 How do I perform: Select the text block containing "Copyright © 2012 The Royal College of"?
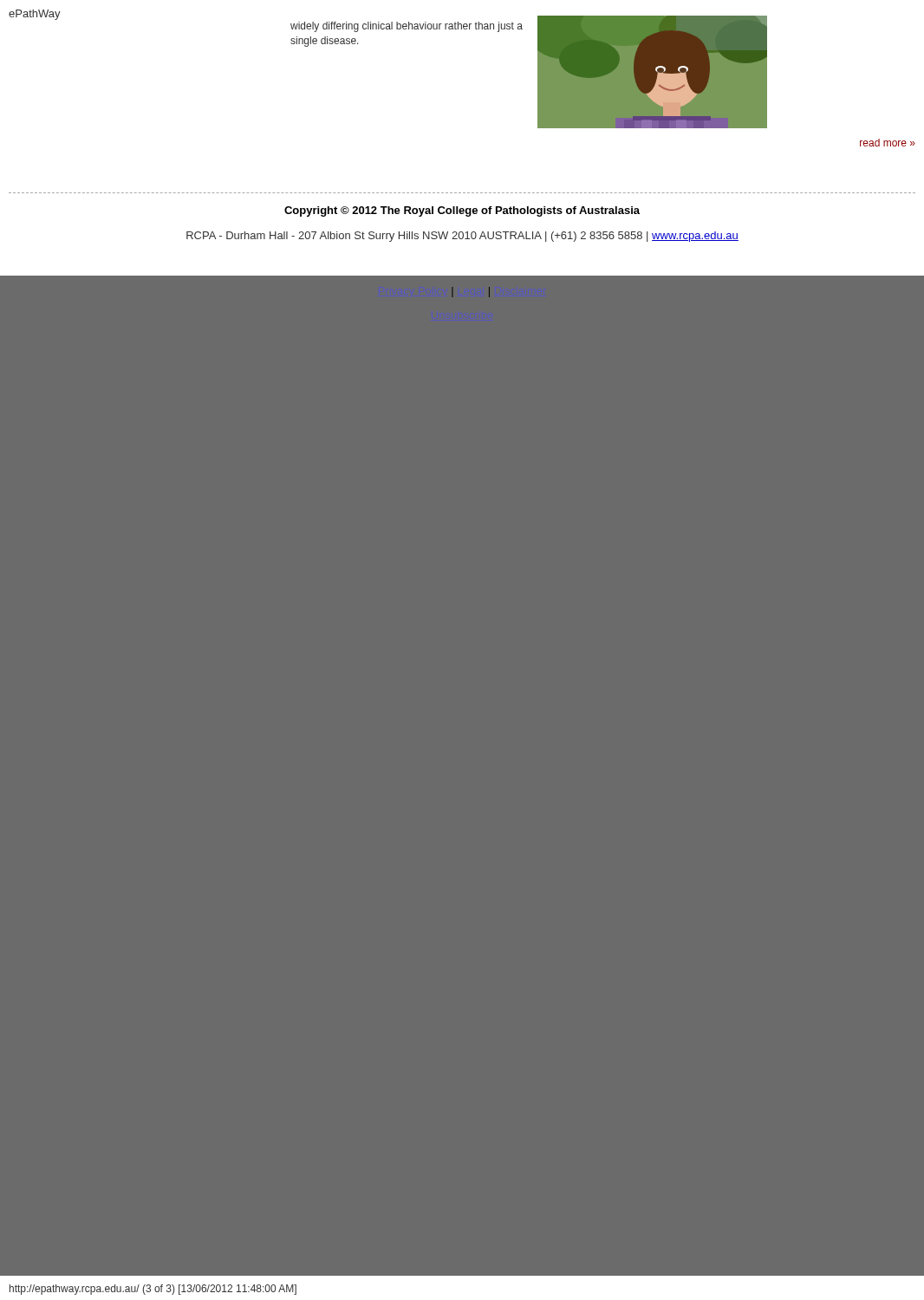point(462,223)
